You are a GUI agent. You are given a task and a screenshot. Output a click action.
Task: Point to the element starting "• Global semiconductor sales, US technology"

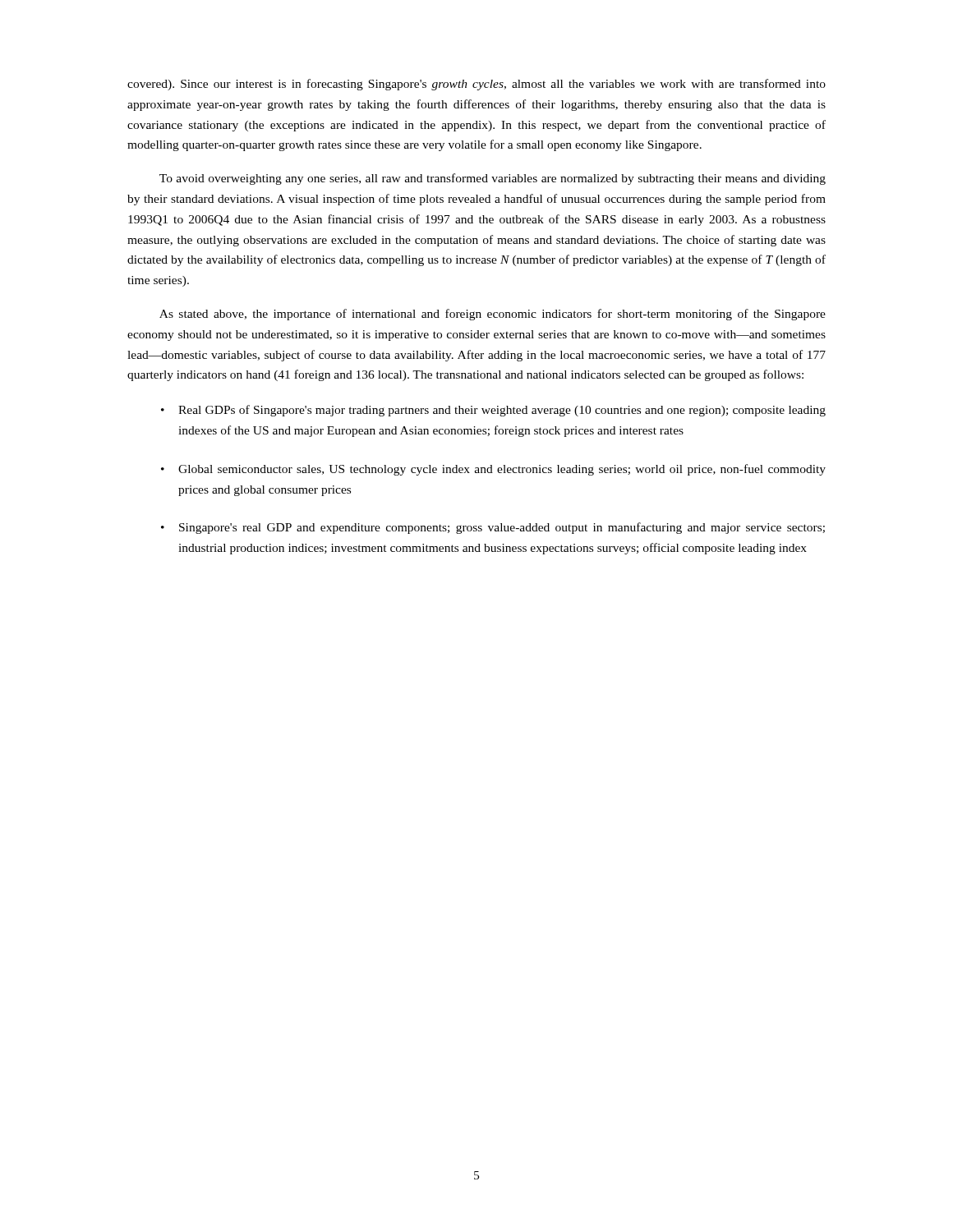(493, 479)
